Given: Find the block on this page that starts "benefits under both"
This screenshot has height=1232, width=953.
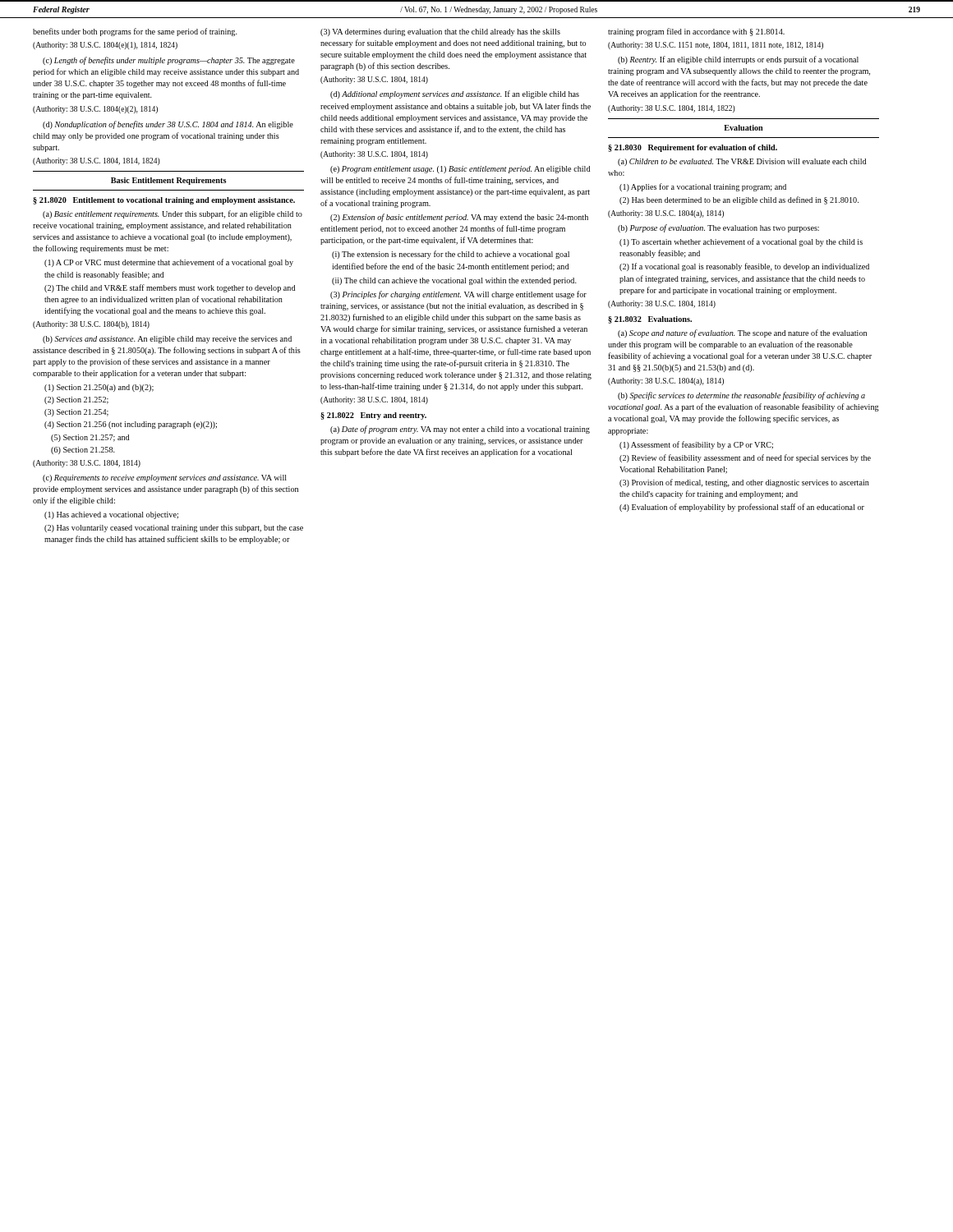Looking at the screenshot, I should coord(135,32).
